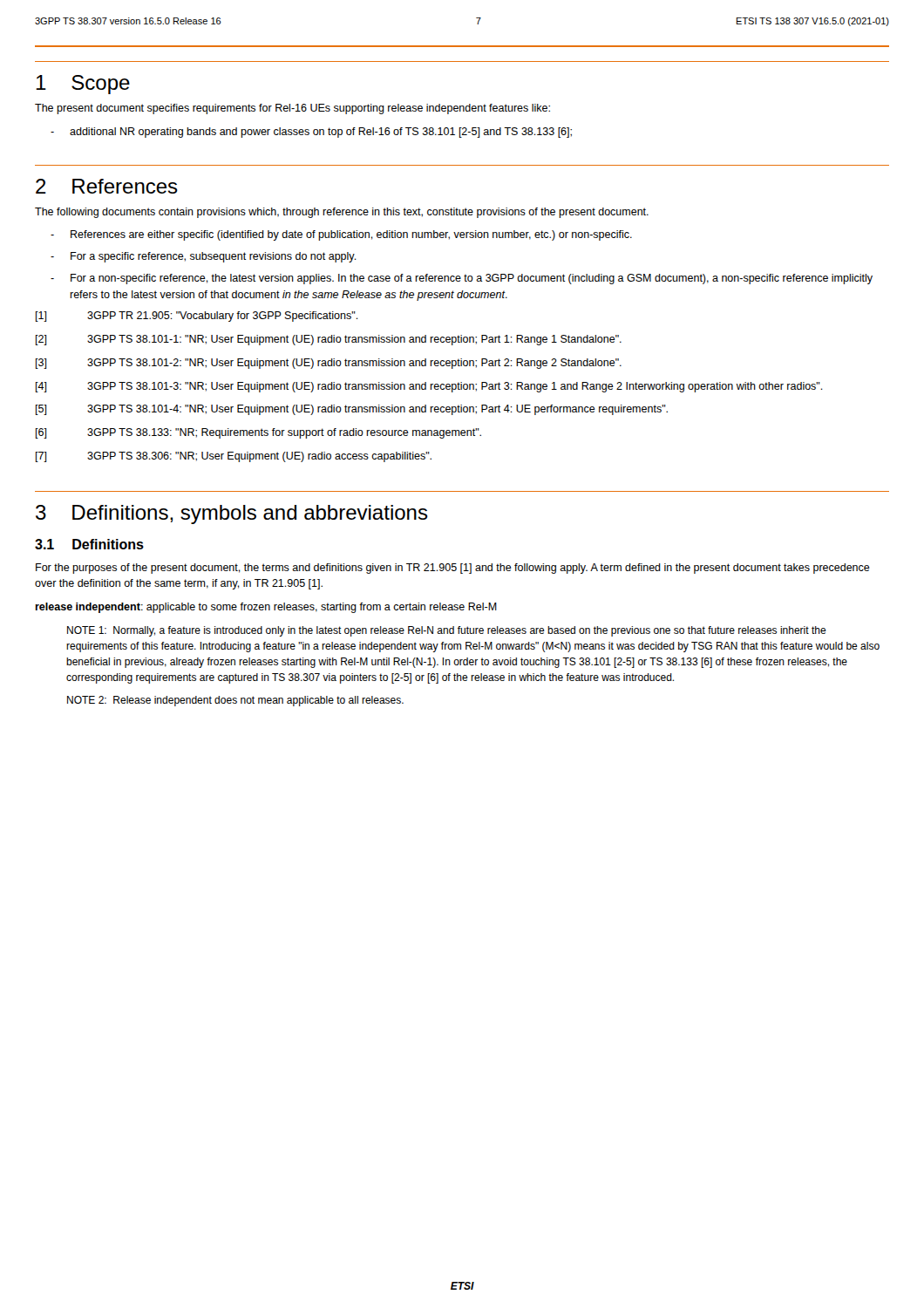Find the text starting "[7] 3GPP TS 38.306: "NR; User Equipment"
The height and width of the screenshot is (1308, 924).
click(234, 457)
